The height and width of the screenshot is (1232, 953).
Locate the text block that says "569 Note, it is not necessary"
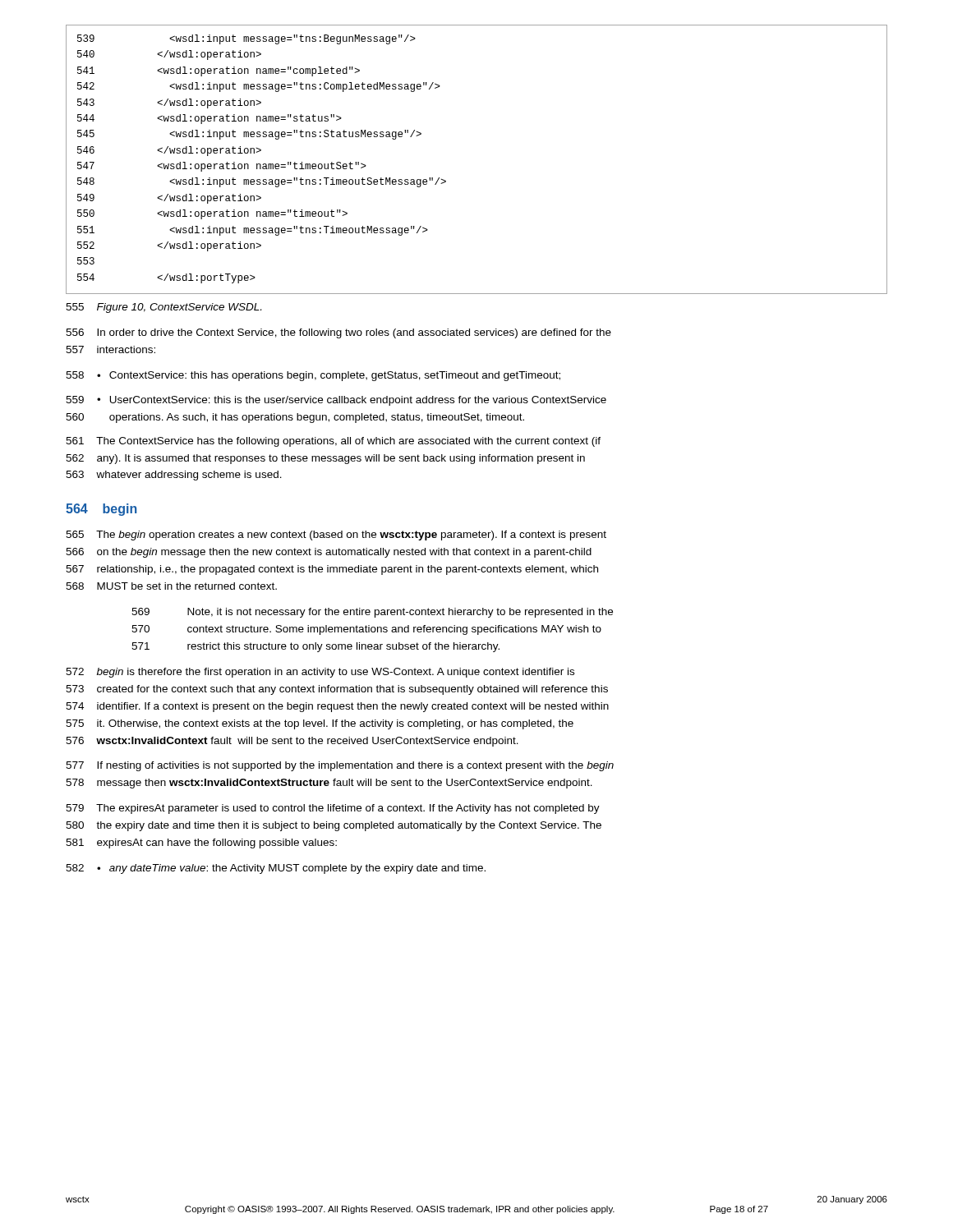click(372, 629)
